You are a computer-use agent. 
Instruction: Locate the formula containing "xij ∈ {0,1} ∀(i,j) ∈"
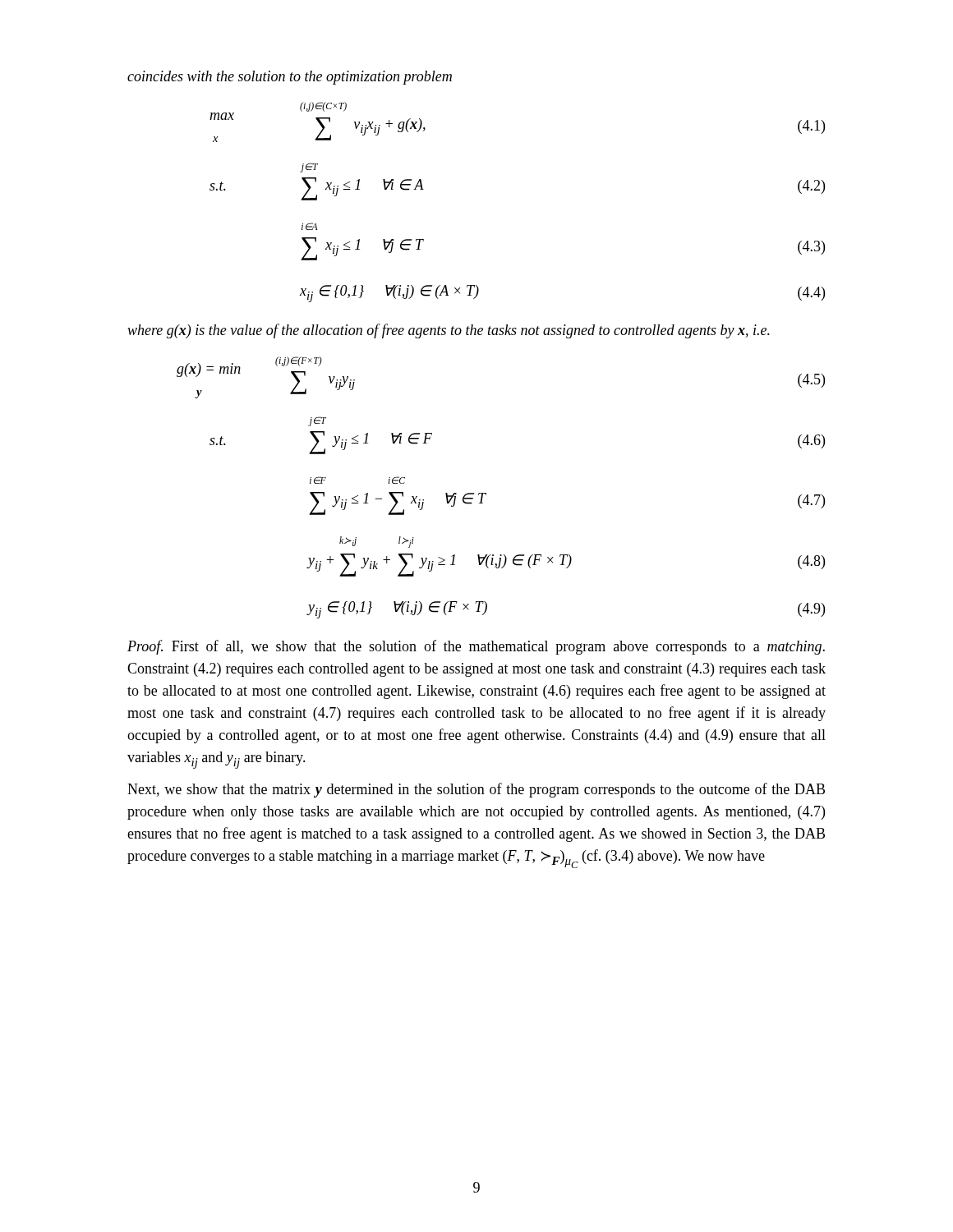[x=336, y=294]
